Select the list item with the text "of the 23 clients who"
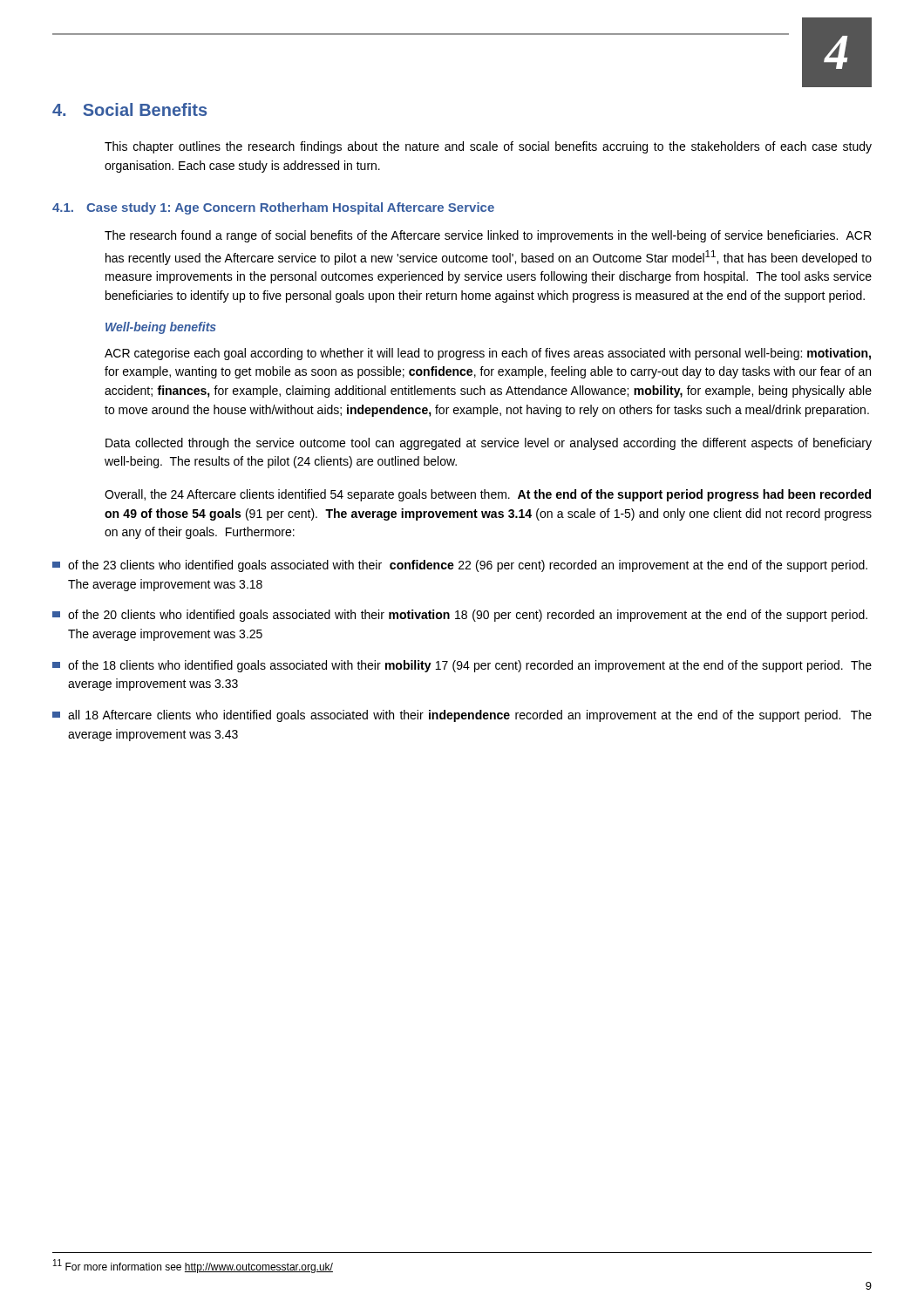The image size is (924, 1308). click(x=462, y=575)
